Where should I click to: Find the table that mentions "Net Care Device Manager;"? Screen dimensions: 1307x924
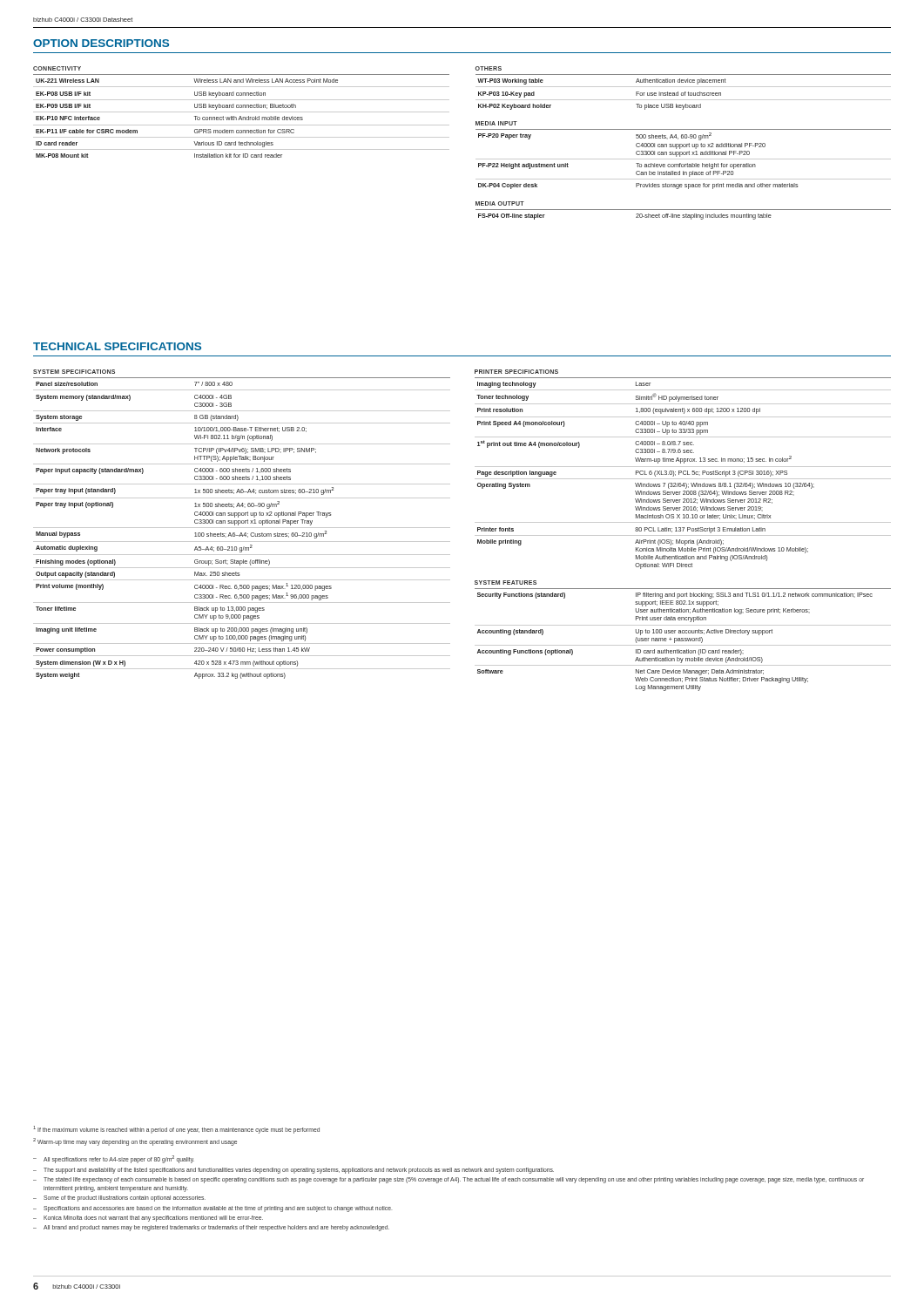(683, 641)
